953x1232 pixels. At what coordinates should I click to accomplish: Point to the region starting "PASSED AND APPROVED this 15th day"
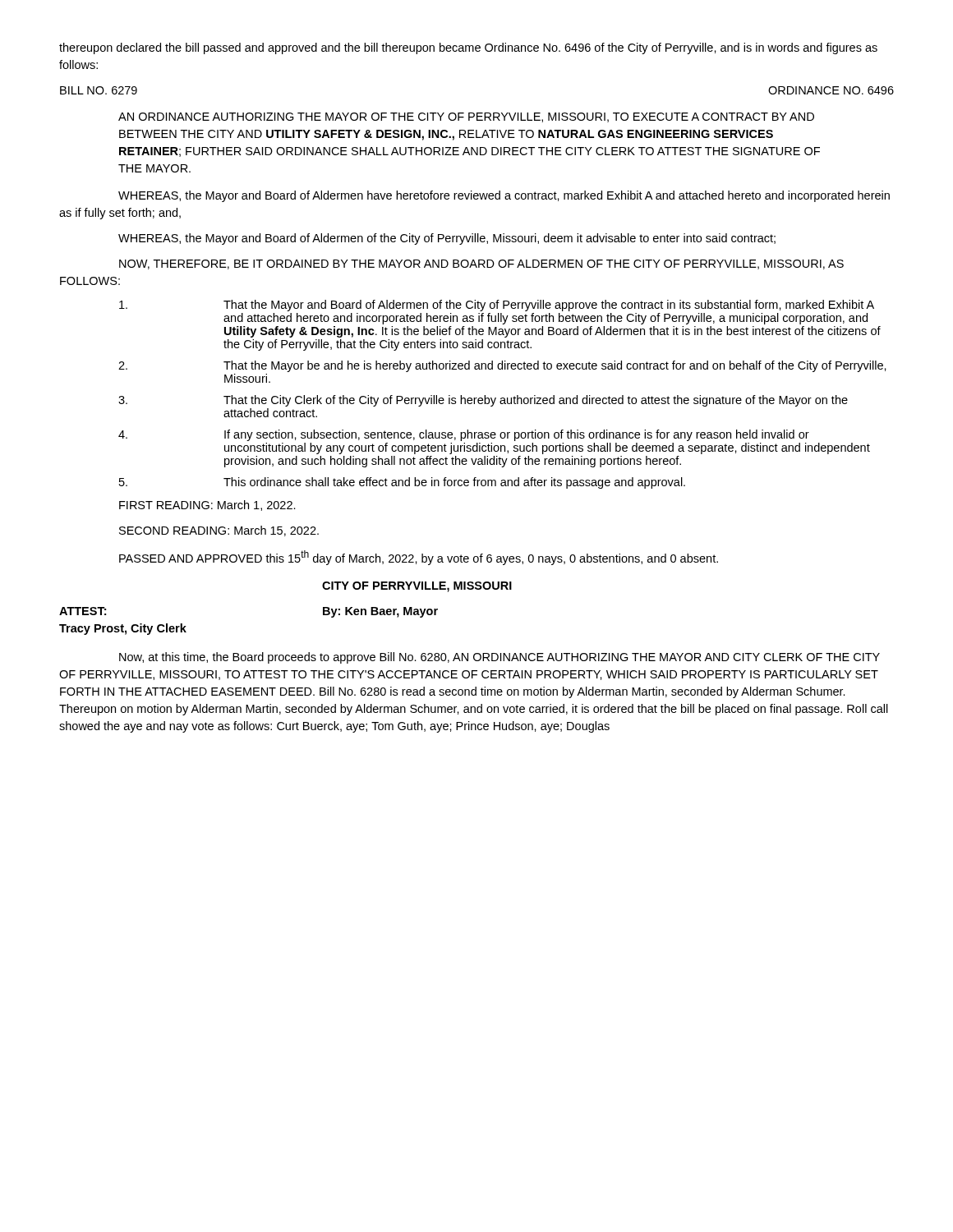(476, 558)
